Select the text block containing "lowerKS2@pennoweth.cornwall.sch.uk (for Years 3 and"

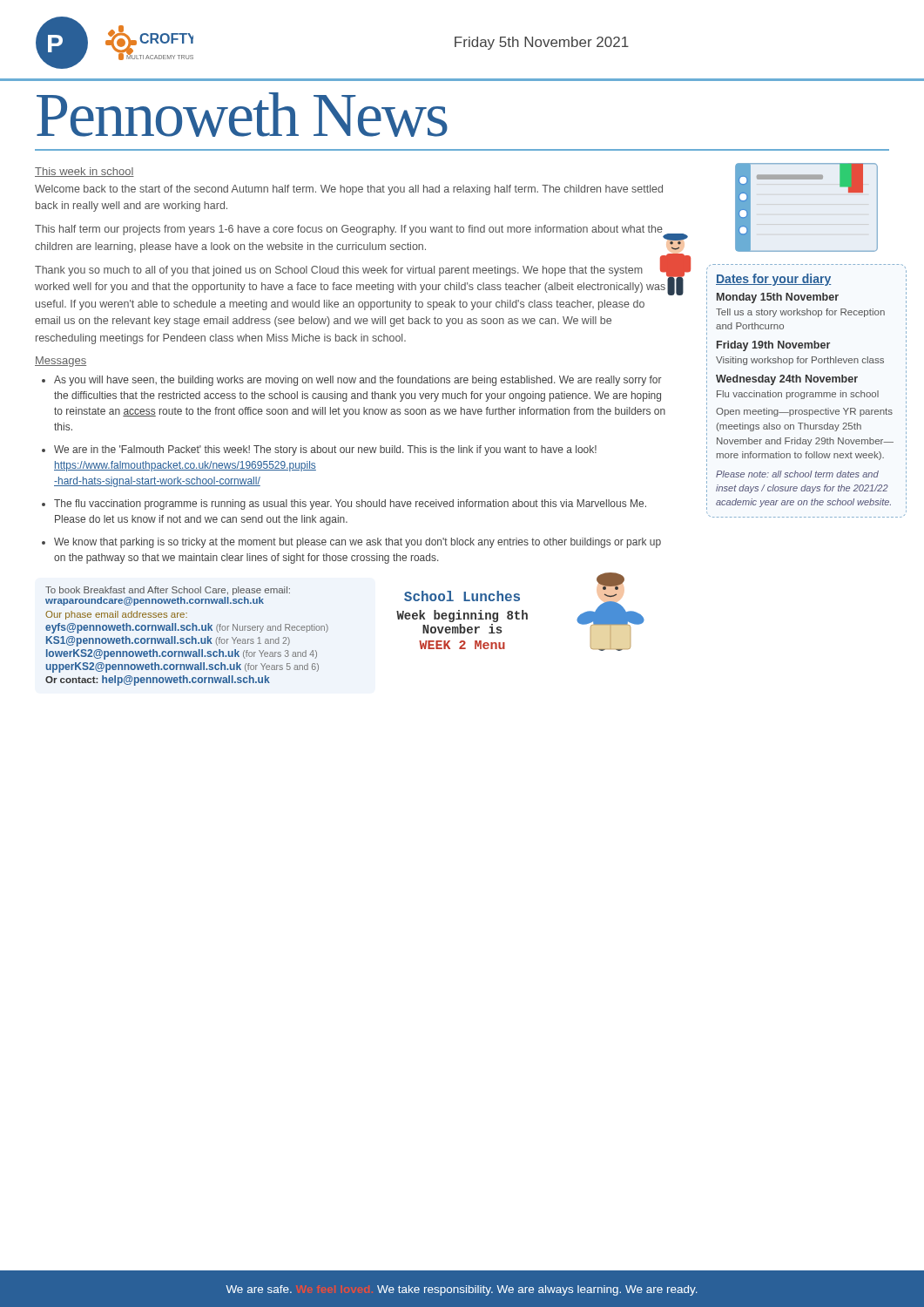coord(181,653)
